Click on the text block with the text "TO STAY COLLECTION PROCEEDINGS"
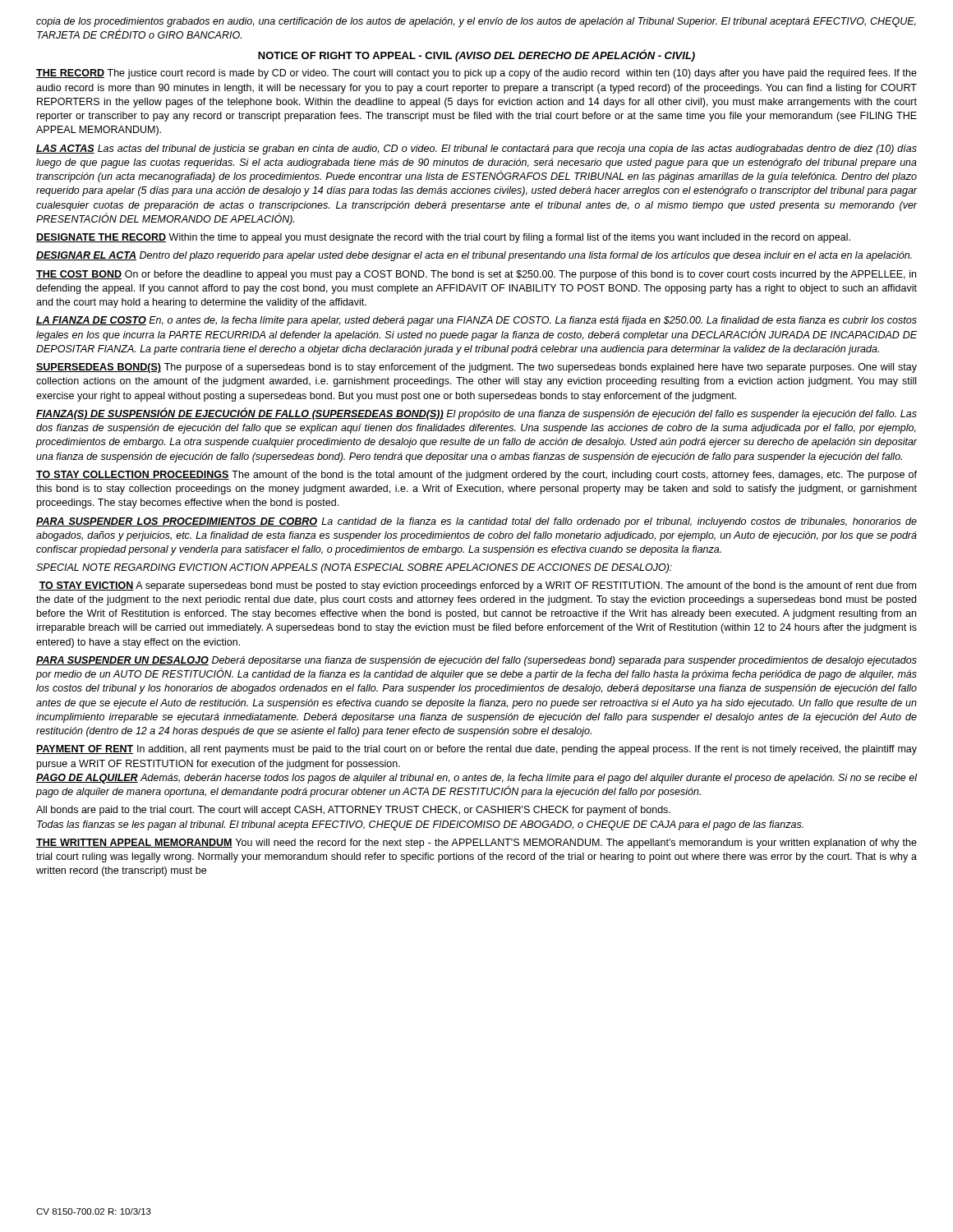 point(476,489)
